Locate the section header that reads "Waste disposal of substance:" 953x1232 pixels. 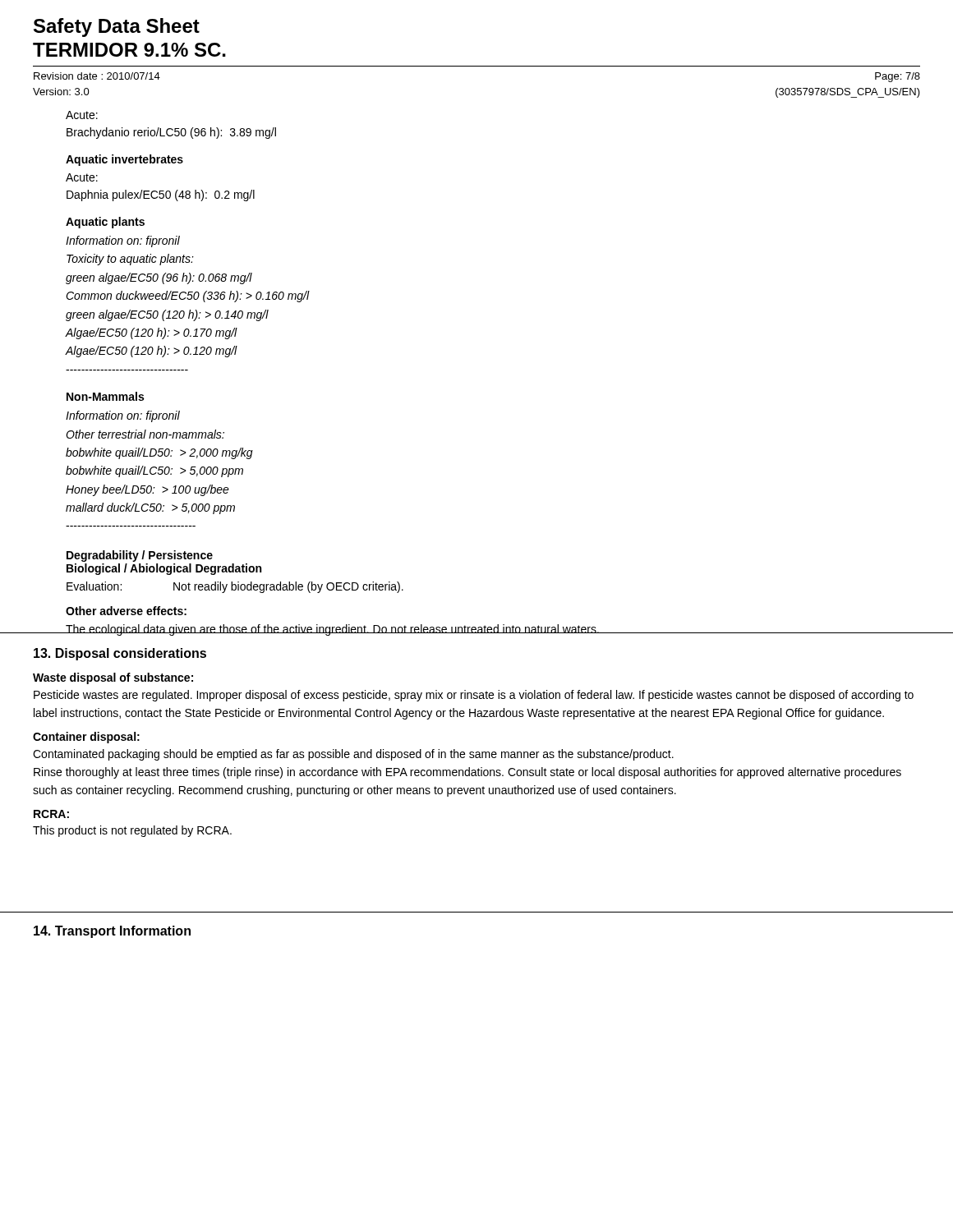(114, 678)
